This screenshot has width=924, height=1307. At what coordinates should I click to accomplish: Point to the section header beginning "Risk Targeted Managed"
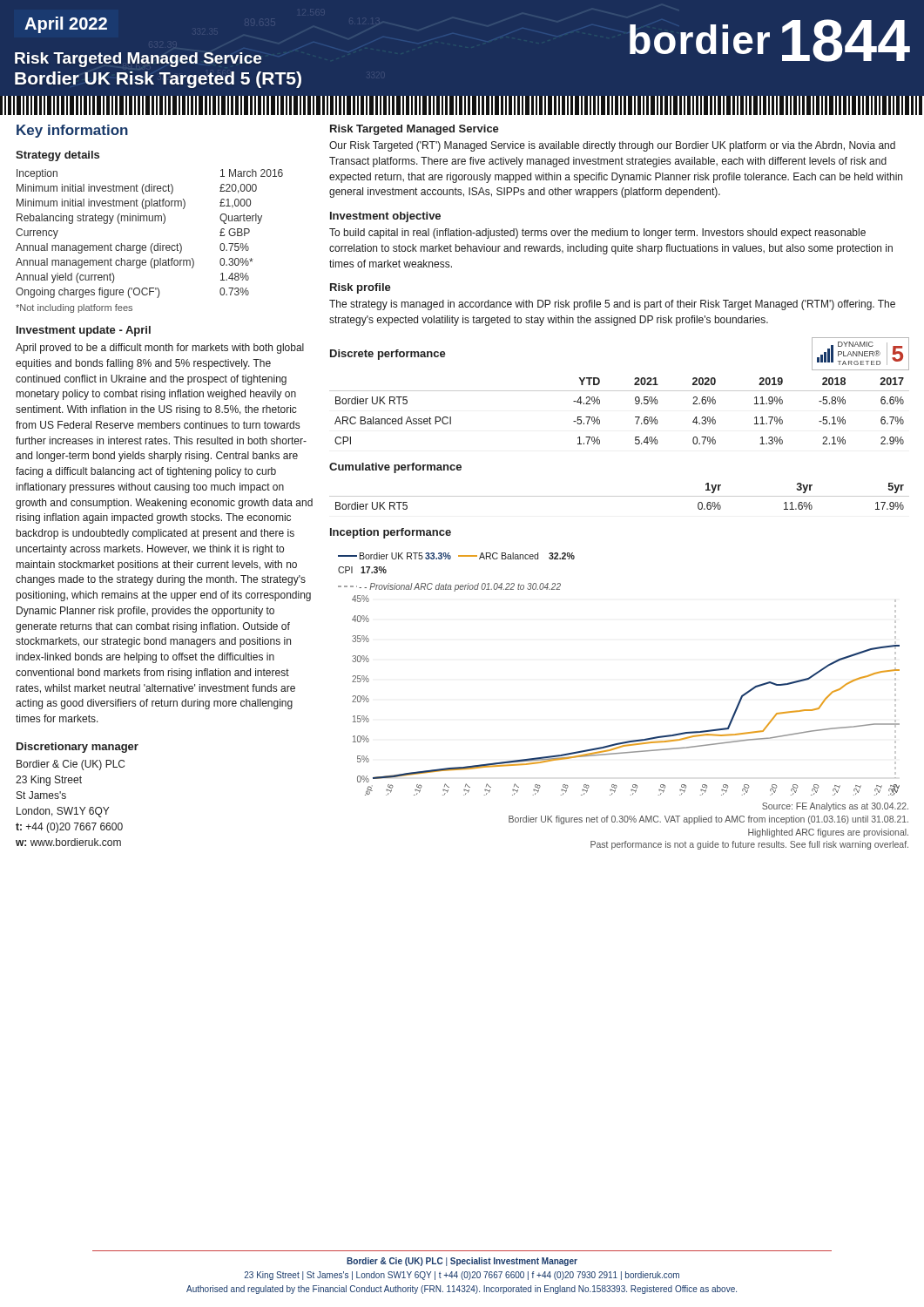point(414,128)
